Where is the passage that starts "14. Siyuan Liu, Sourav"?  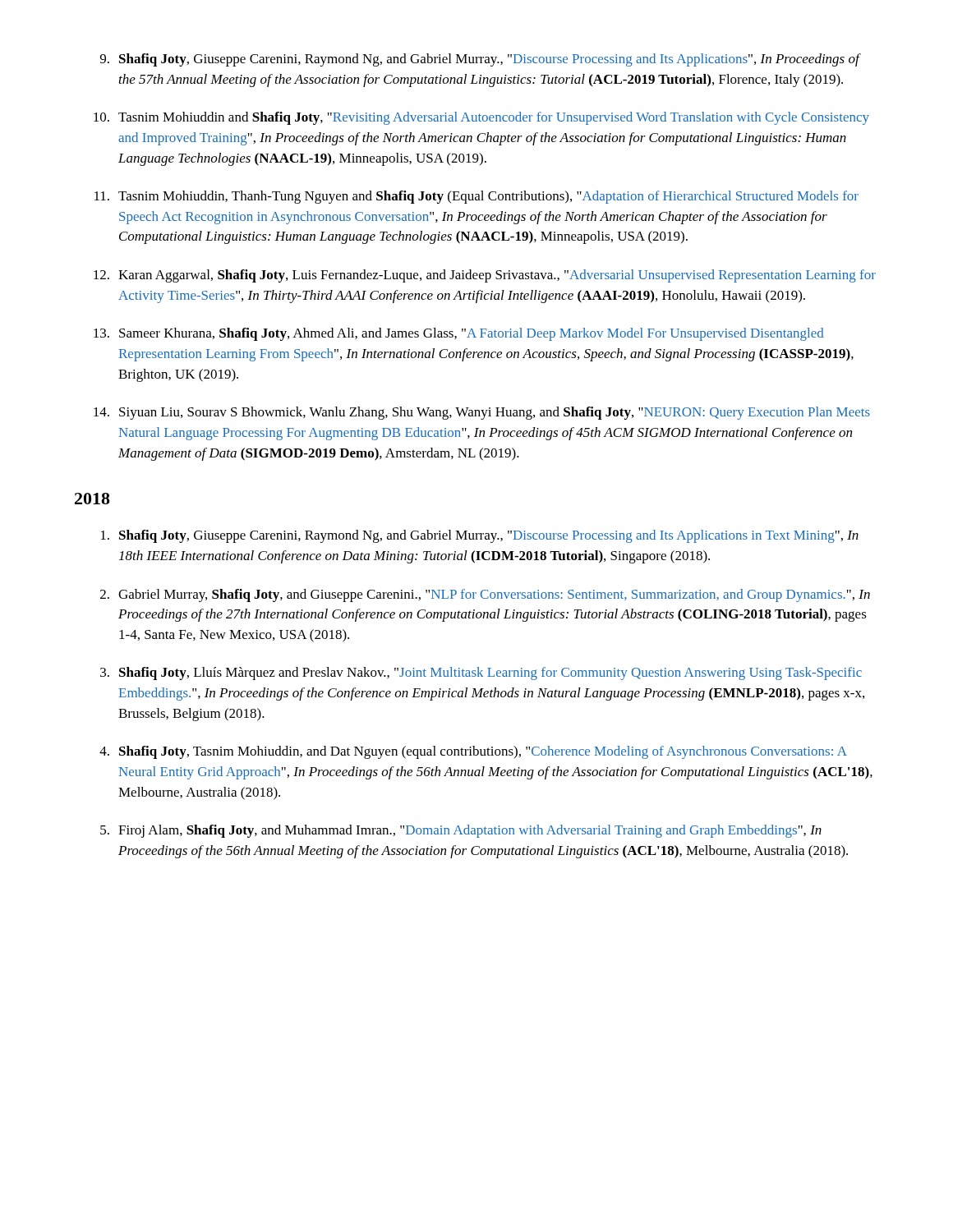(x=476, y=433)
